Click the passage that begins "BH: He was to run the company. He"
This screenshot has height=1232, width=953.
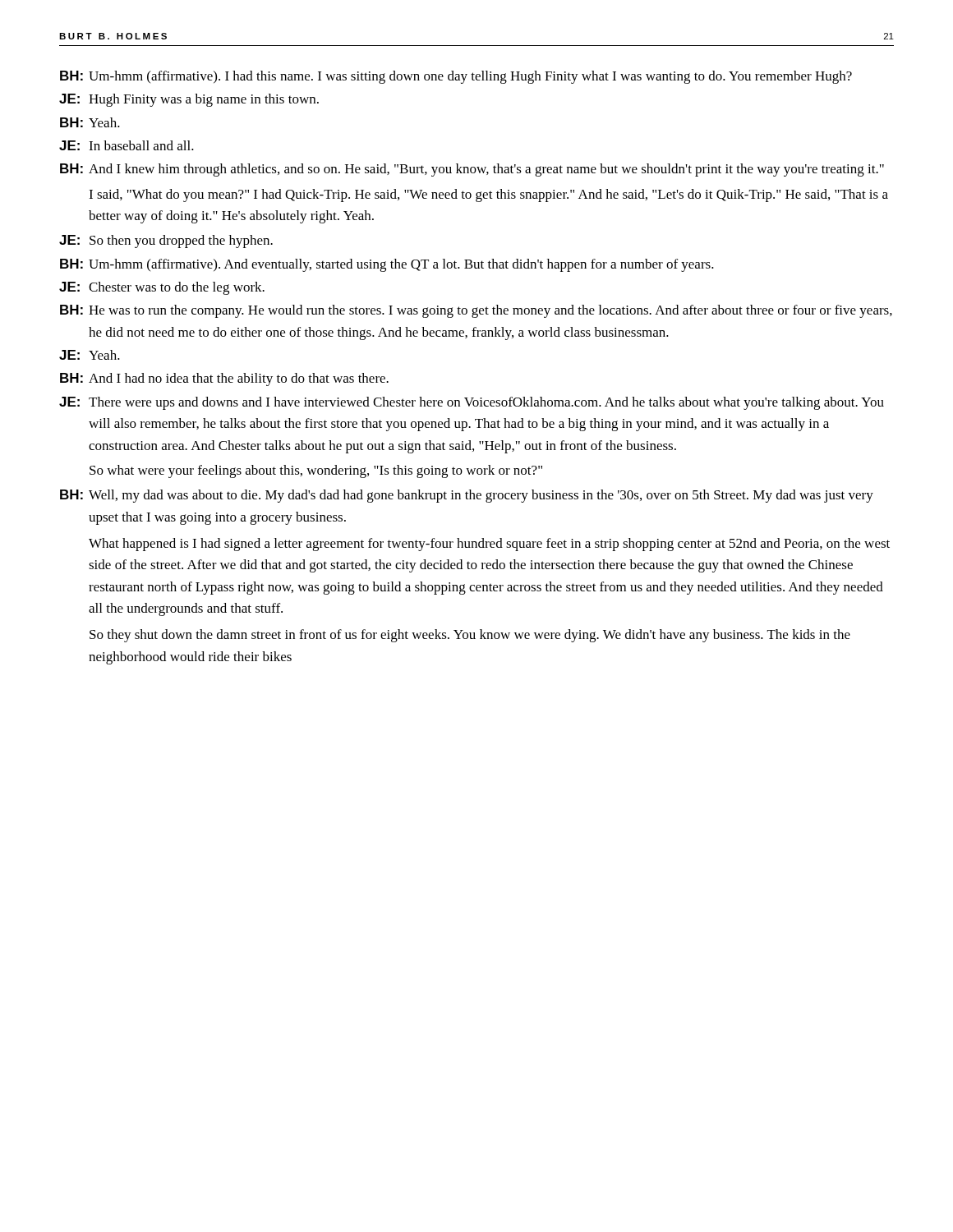coord(476,322)
